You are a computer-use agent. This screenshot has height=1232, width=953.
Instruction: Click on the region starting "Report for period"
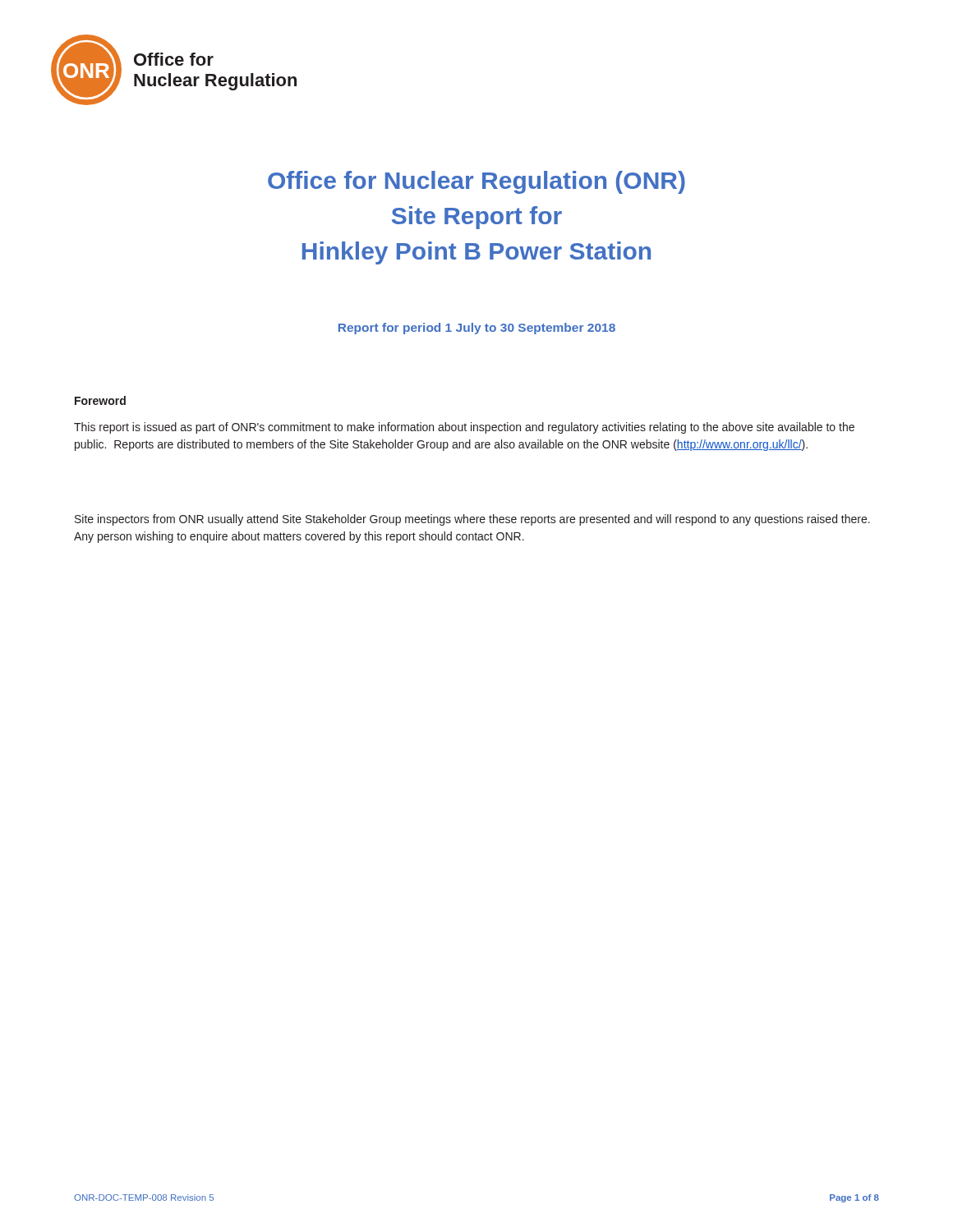[476, 327]
